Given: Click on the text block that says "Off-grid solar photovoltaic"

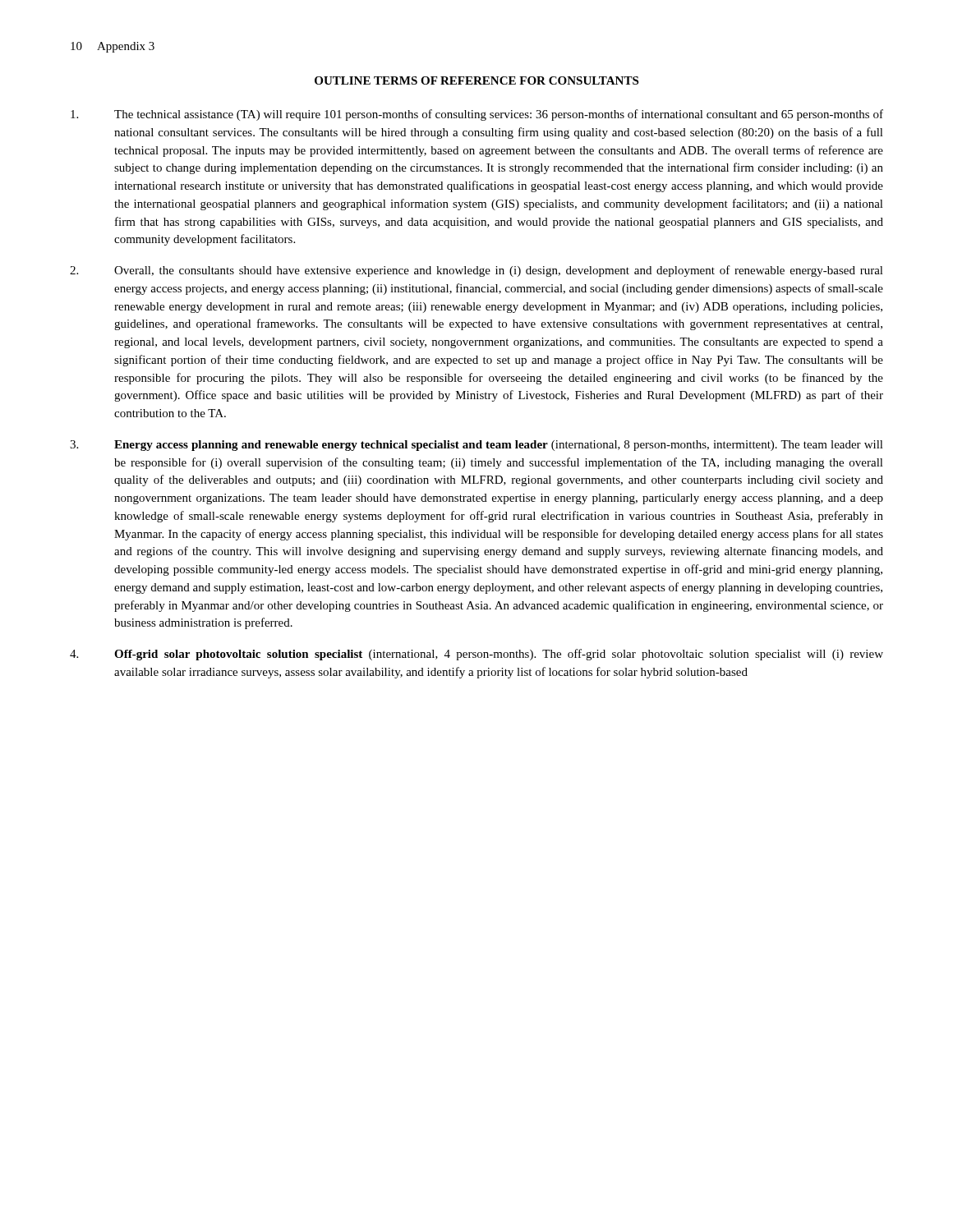Looking at the screenshot, I should 476,663.
